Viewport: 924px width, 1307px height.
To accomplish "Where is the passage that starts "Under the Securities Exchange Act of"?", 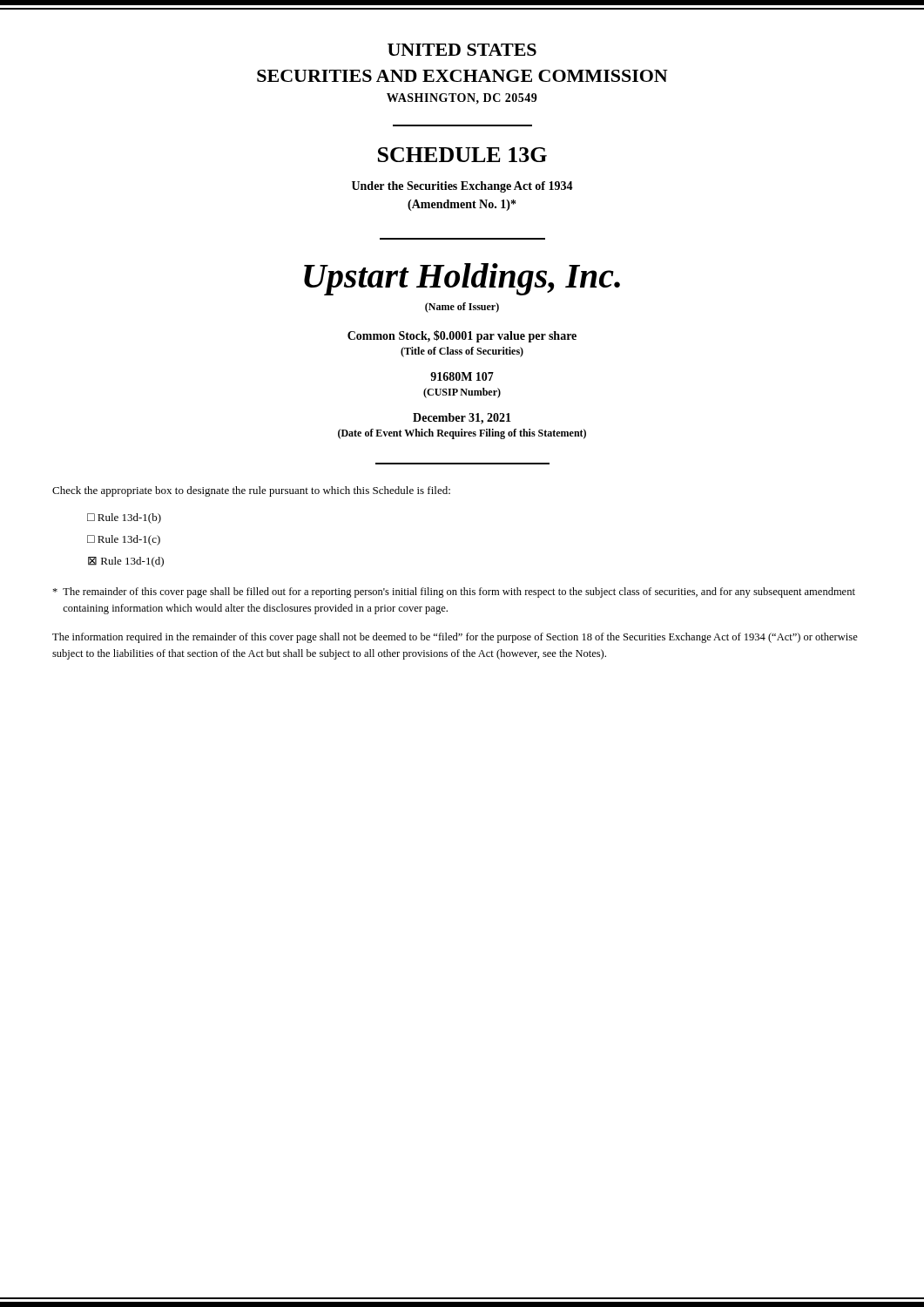I will click(x=462, y=196).
